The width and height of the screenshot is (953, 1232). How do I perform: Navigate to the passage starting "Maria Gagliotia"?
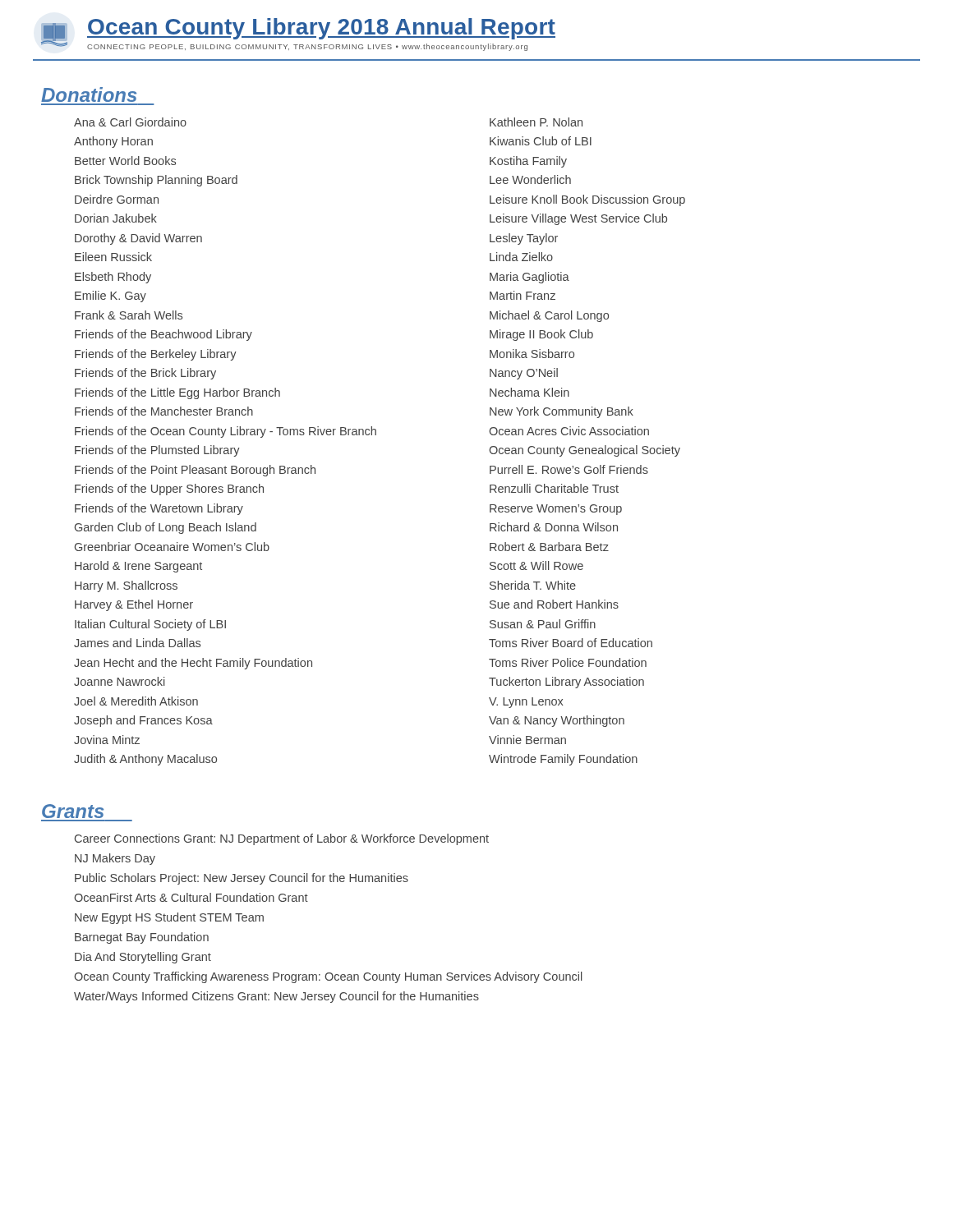point(529,277)
